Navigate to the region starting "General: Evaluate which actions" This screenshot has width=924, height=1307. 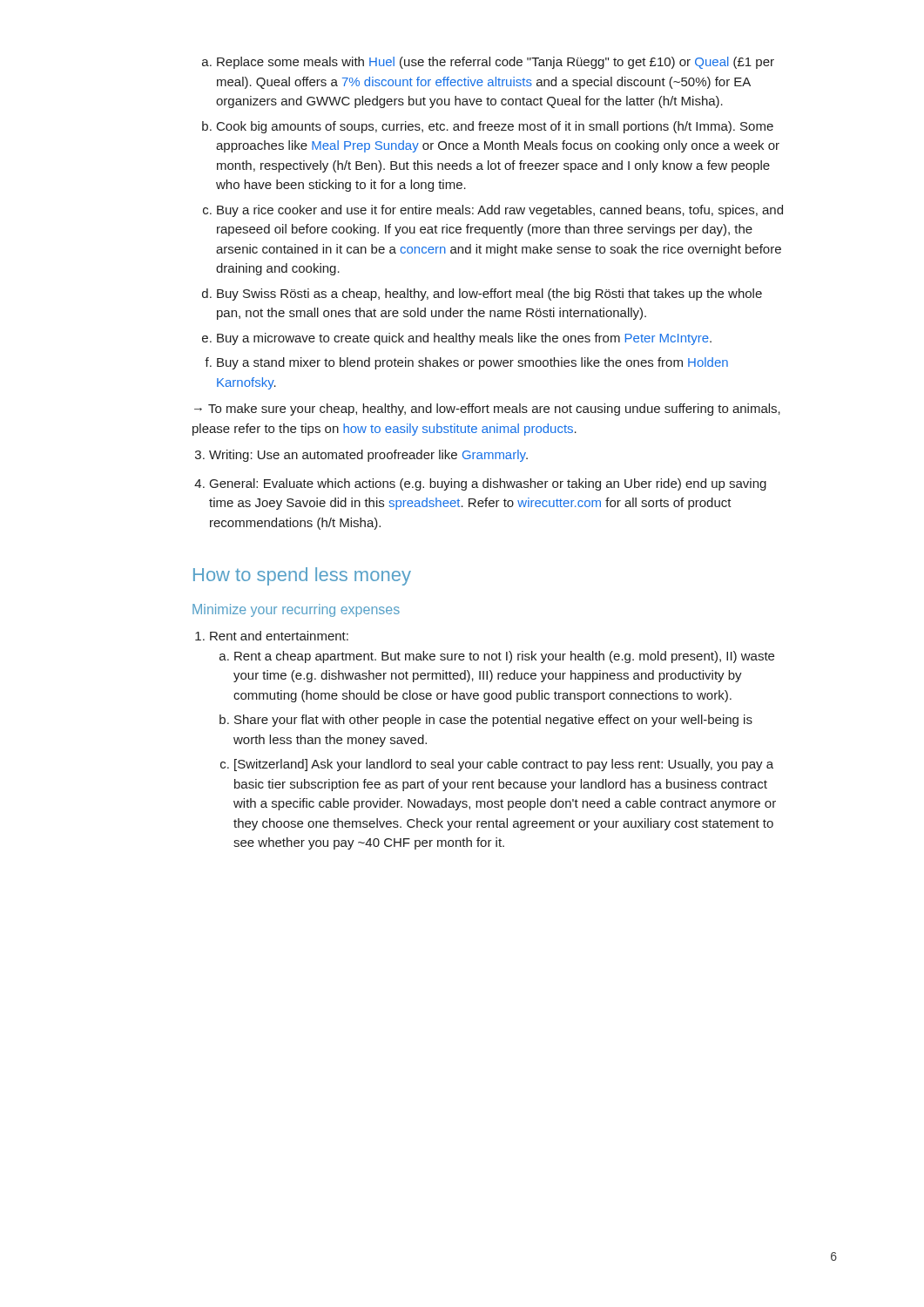point(488,503)
